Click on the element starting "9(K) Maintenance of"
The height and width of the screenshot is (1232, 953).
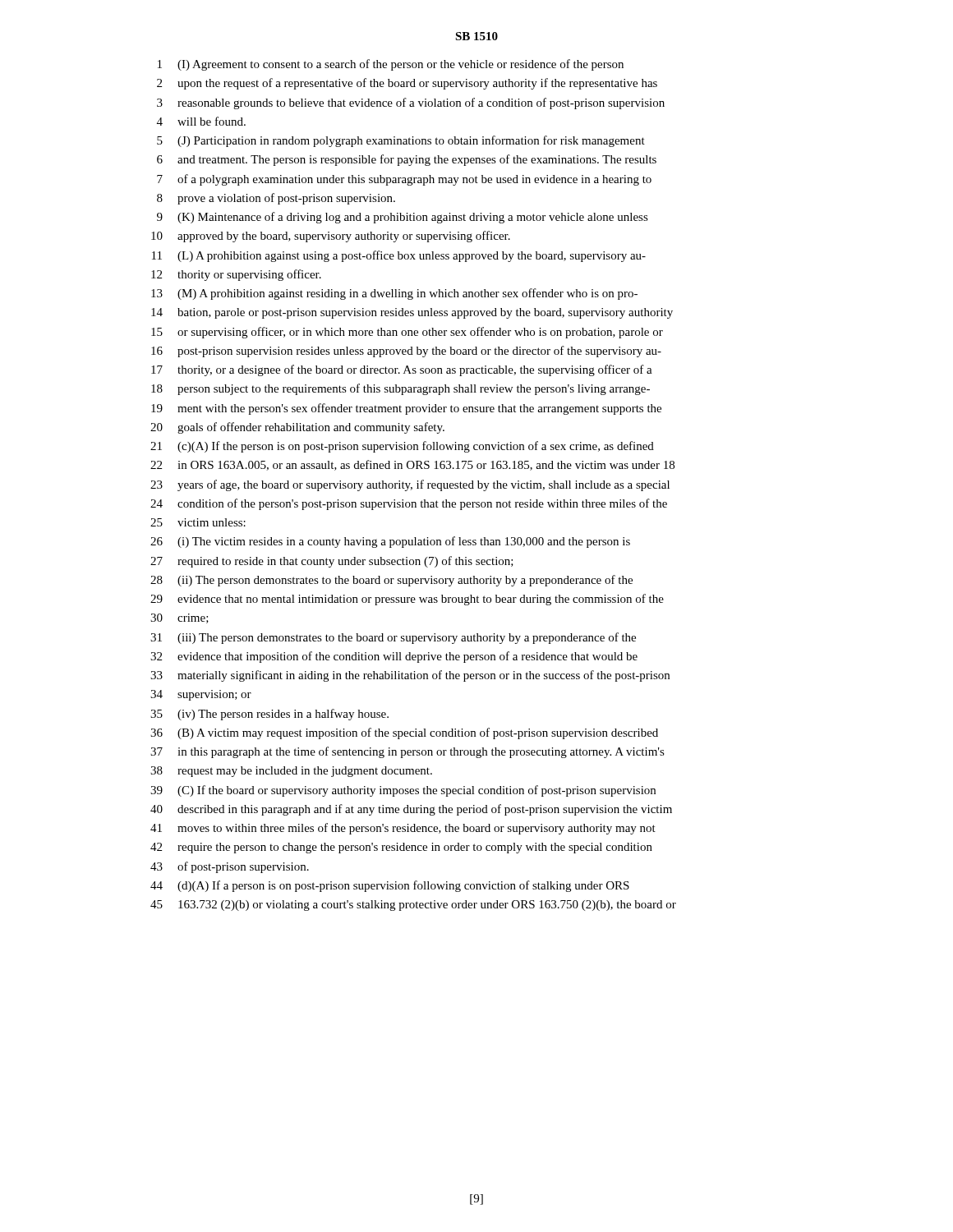point(476,227)
